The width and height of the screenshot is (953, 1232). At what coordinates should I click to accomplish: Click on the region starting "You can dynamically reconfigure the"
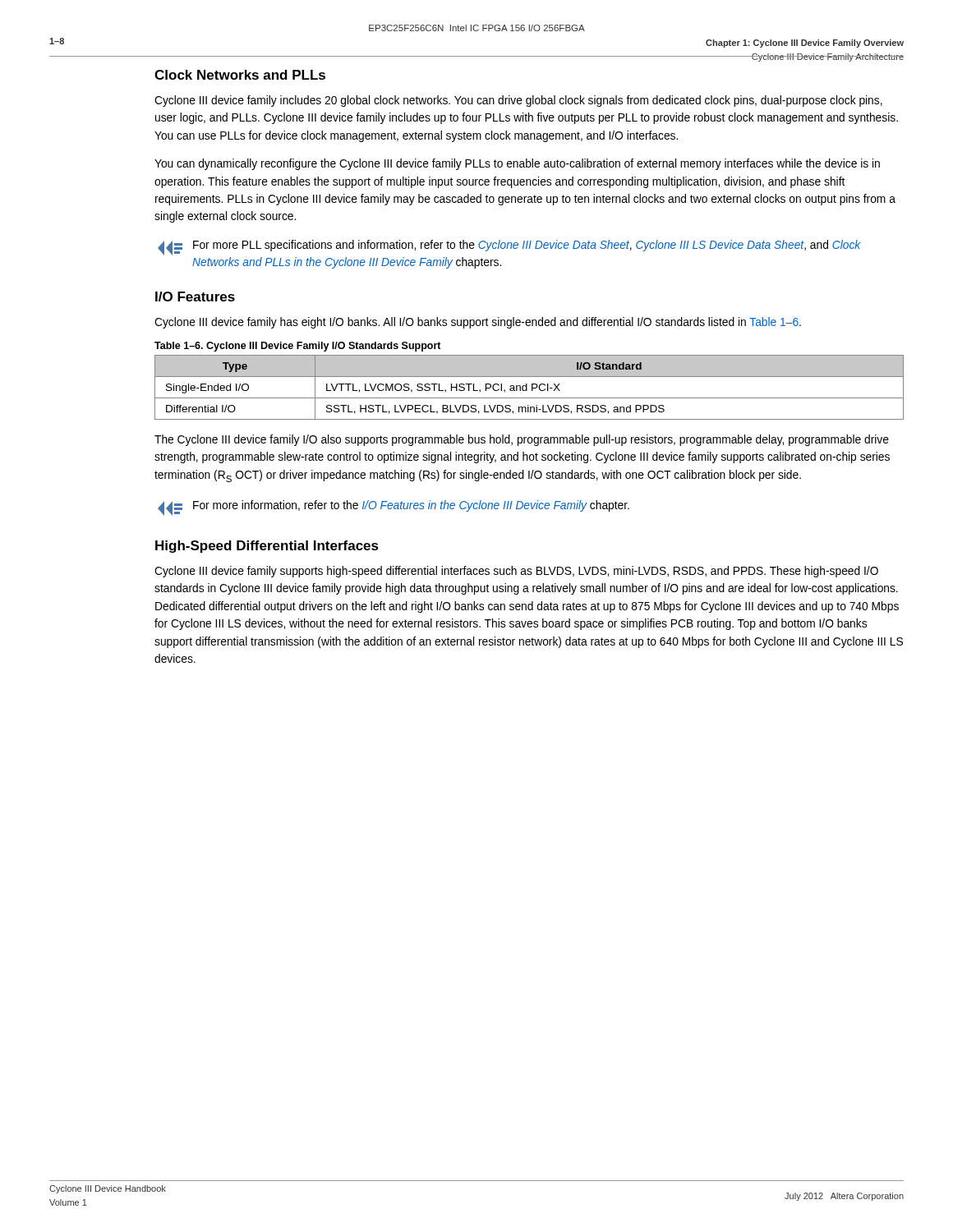pos(525,190)
